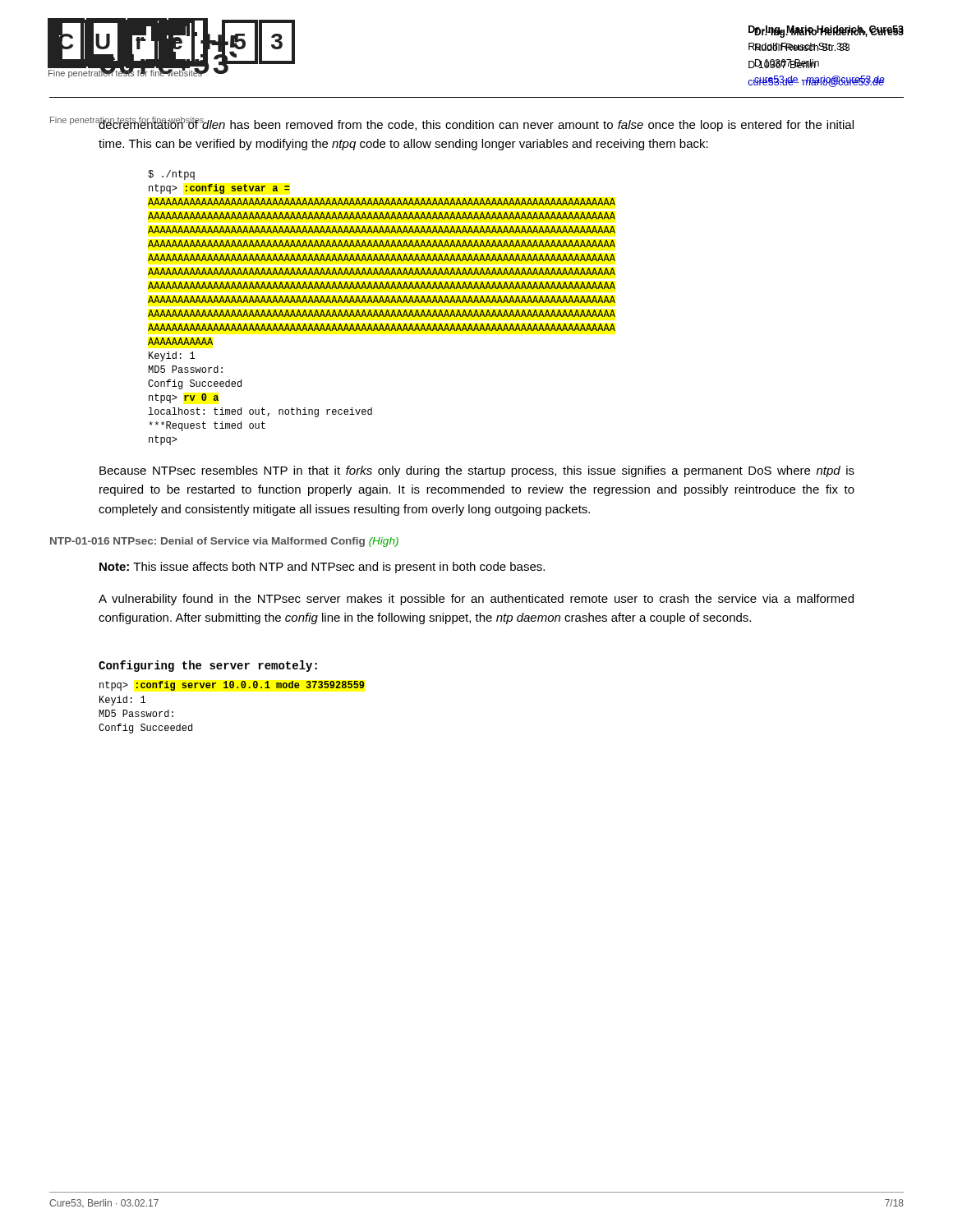Viewport: 953px width, 1232px height.
Task: Click the passage that begins "$ ./ntpq ntpq> :config setvar a"
Action: point(382,307)
